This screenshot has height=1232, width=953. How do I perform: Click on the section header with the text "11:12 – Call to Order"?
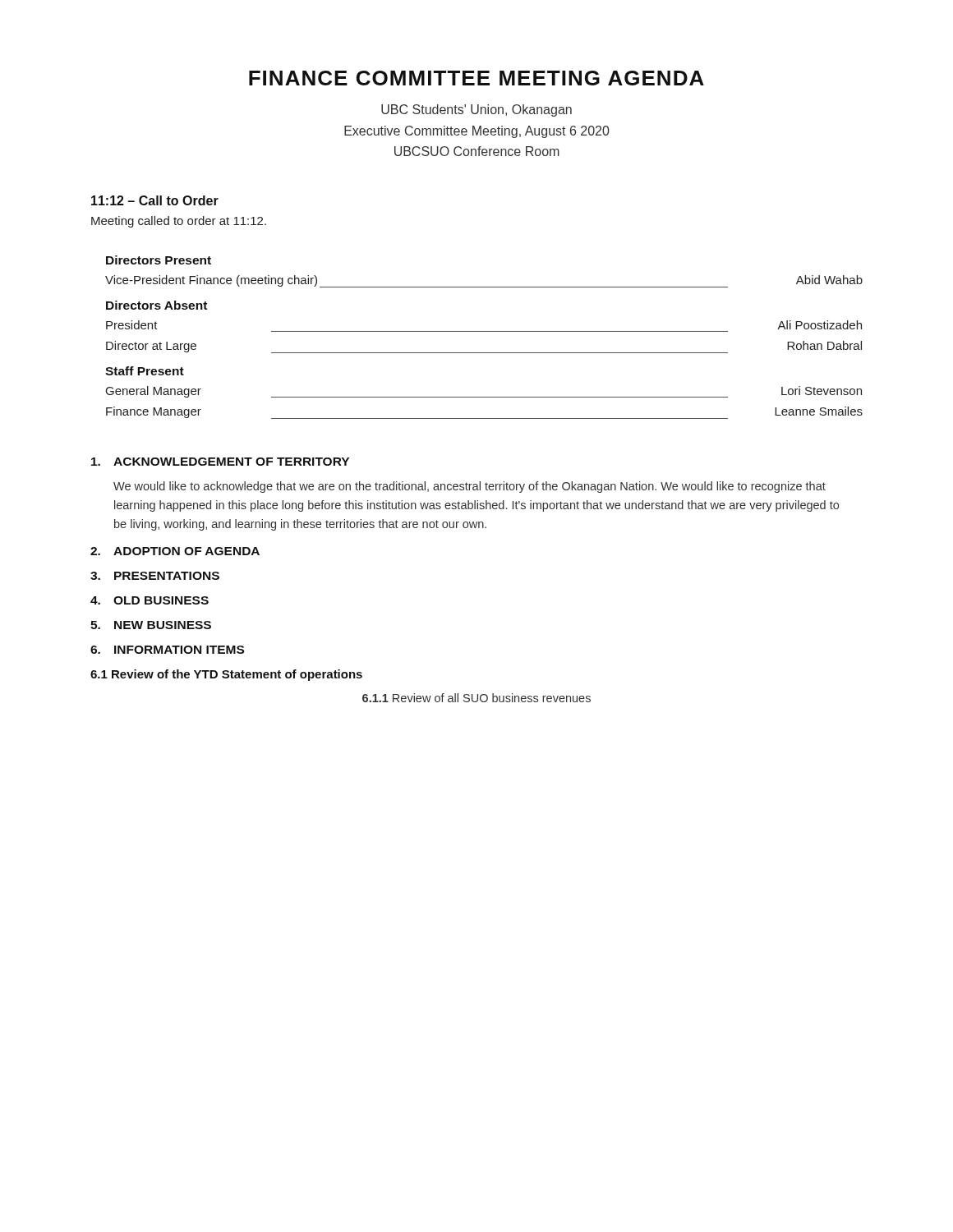click(x=155, y=200)
